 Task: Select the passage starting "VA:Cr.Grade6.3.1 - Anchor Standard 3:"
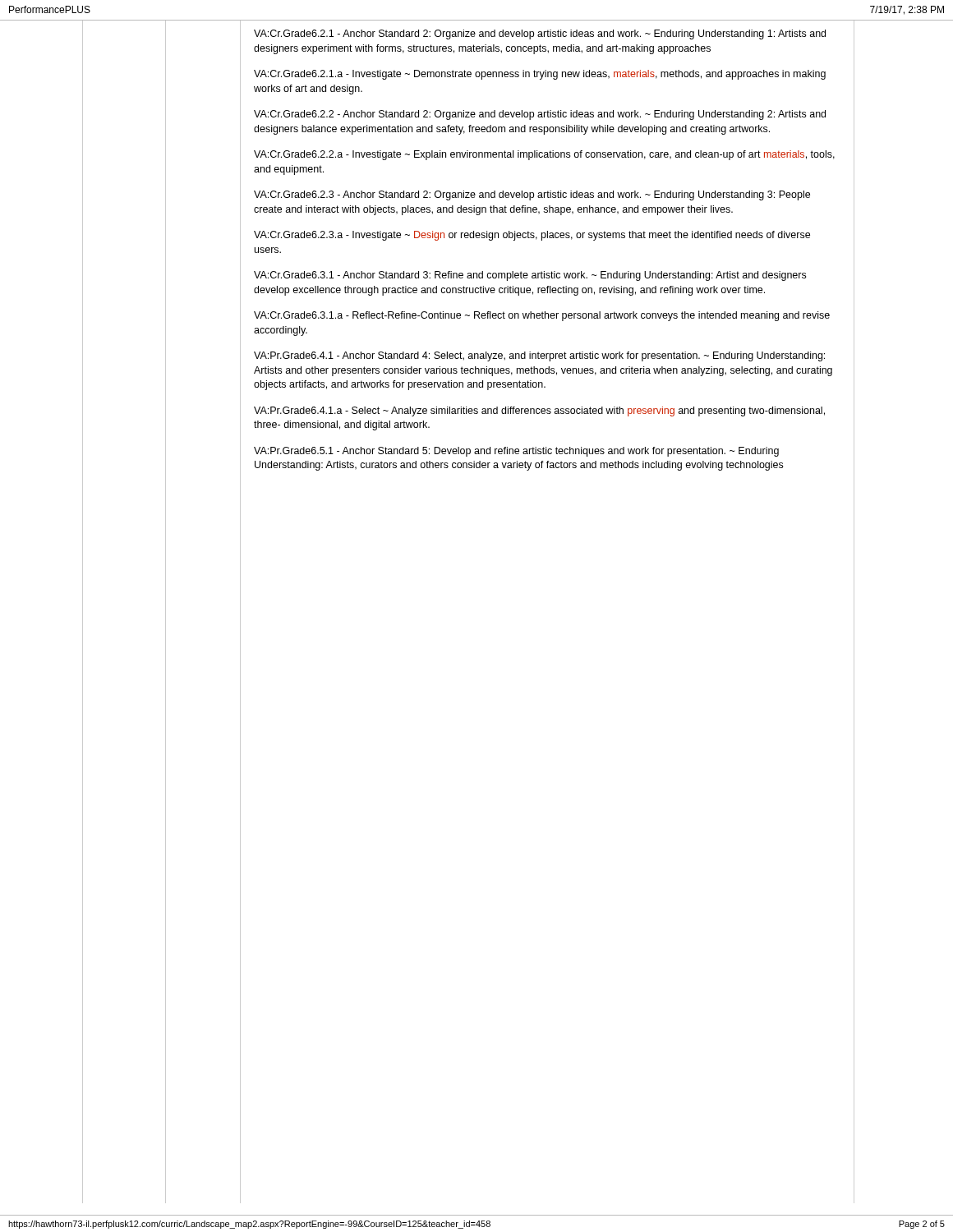(530, 282)
